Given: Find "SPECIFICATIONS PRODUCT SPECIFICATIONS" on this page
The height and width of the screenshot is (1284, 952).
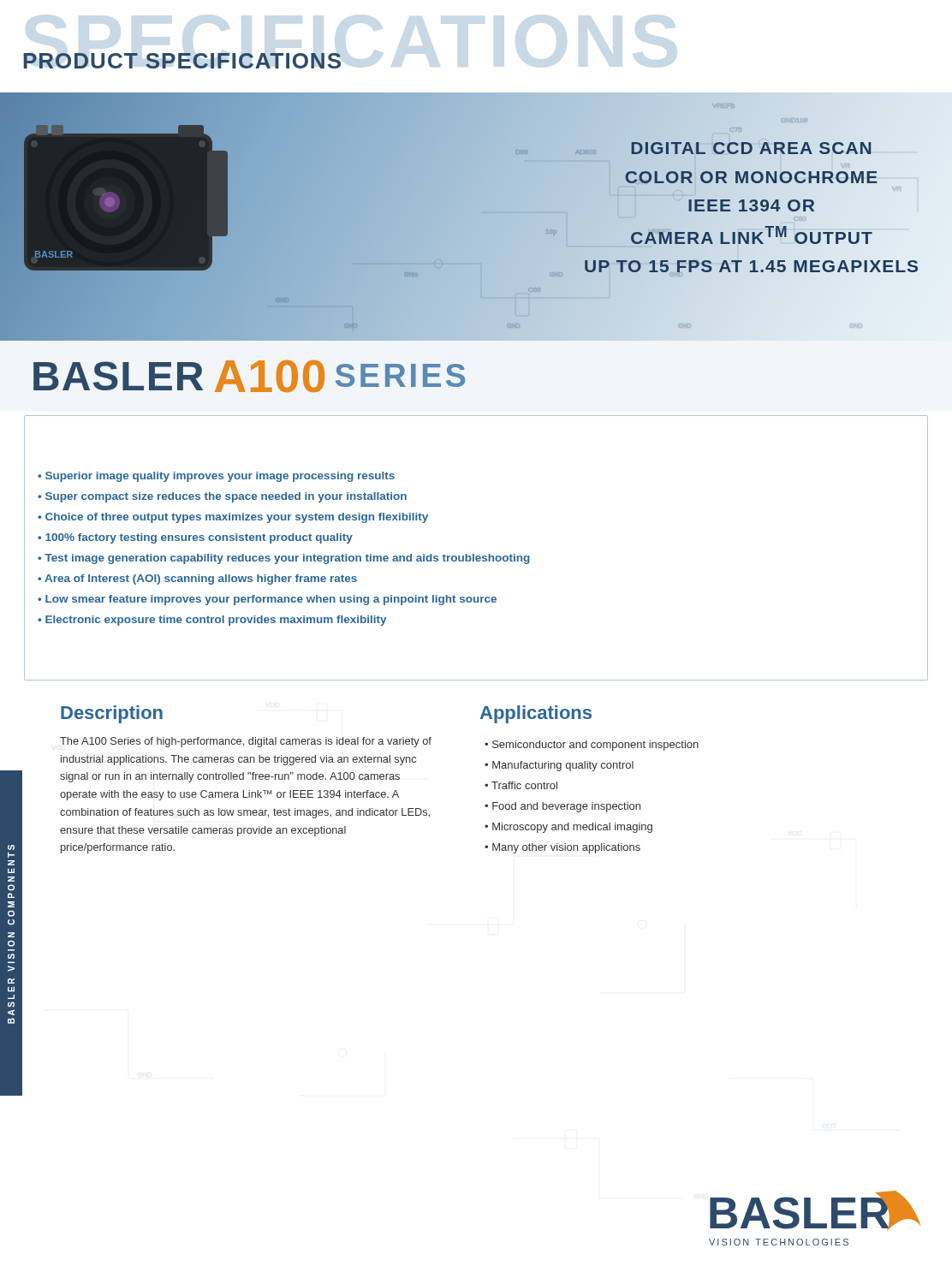Looking at the screenshot, I should point(182,61).
